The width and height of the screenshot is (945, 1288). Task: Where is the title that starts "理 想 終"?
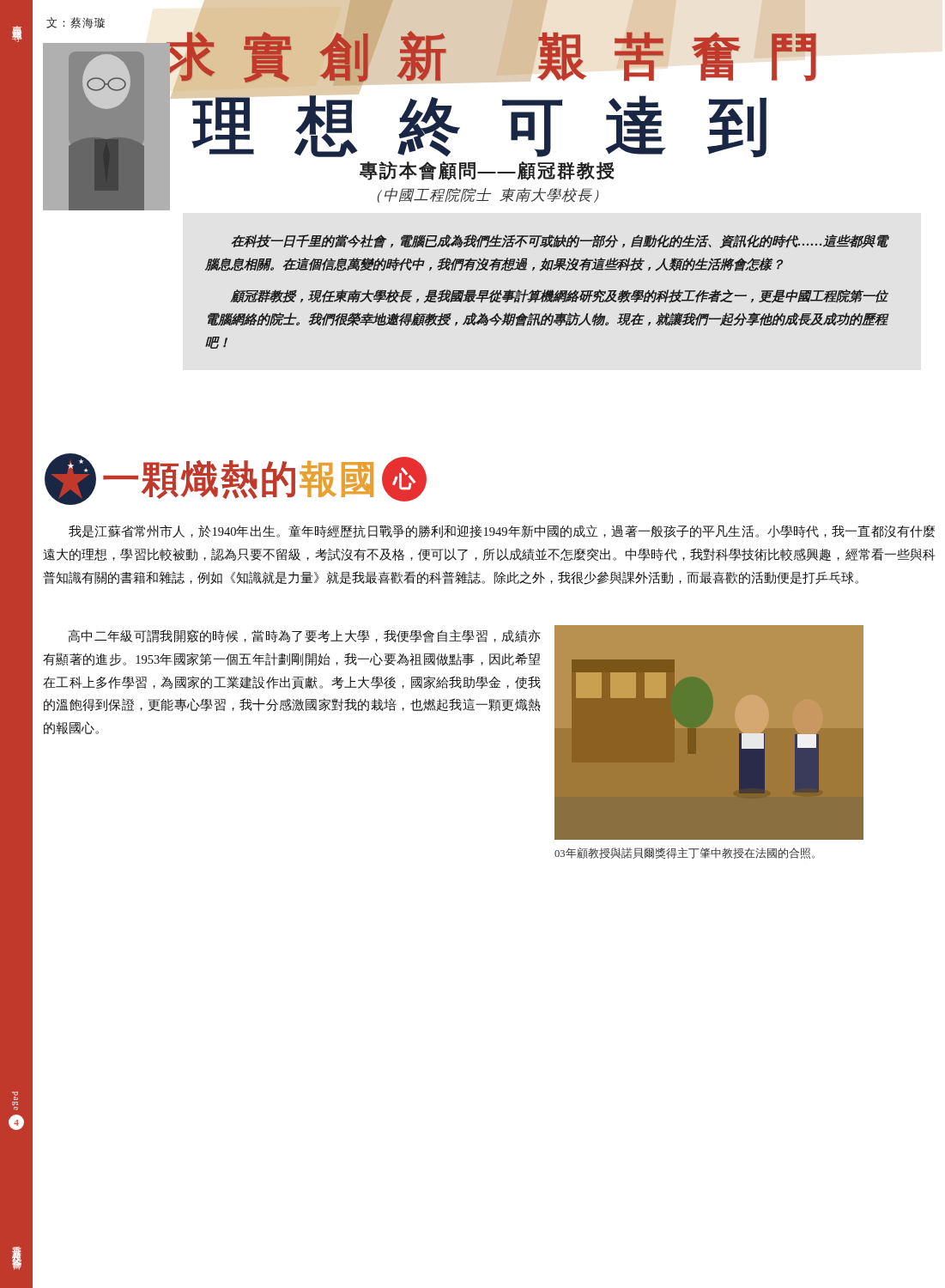(487, 126)
